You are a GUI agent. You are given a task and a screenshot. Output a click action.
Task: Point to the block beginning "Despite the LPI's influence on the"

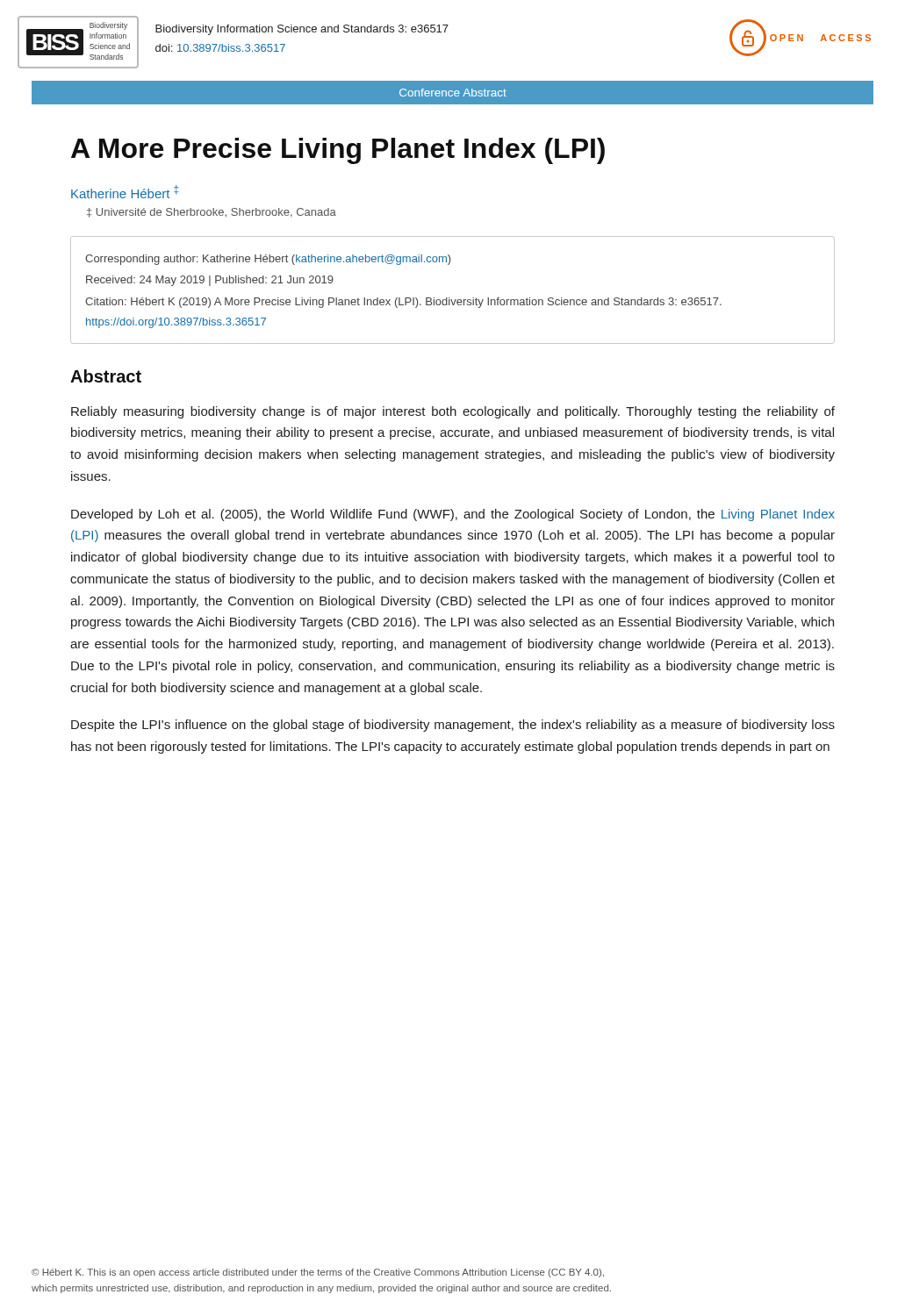[x=452, y=735]
